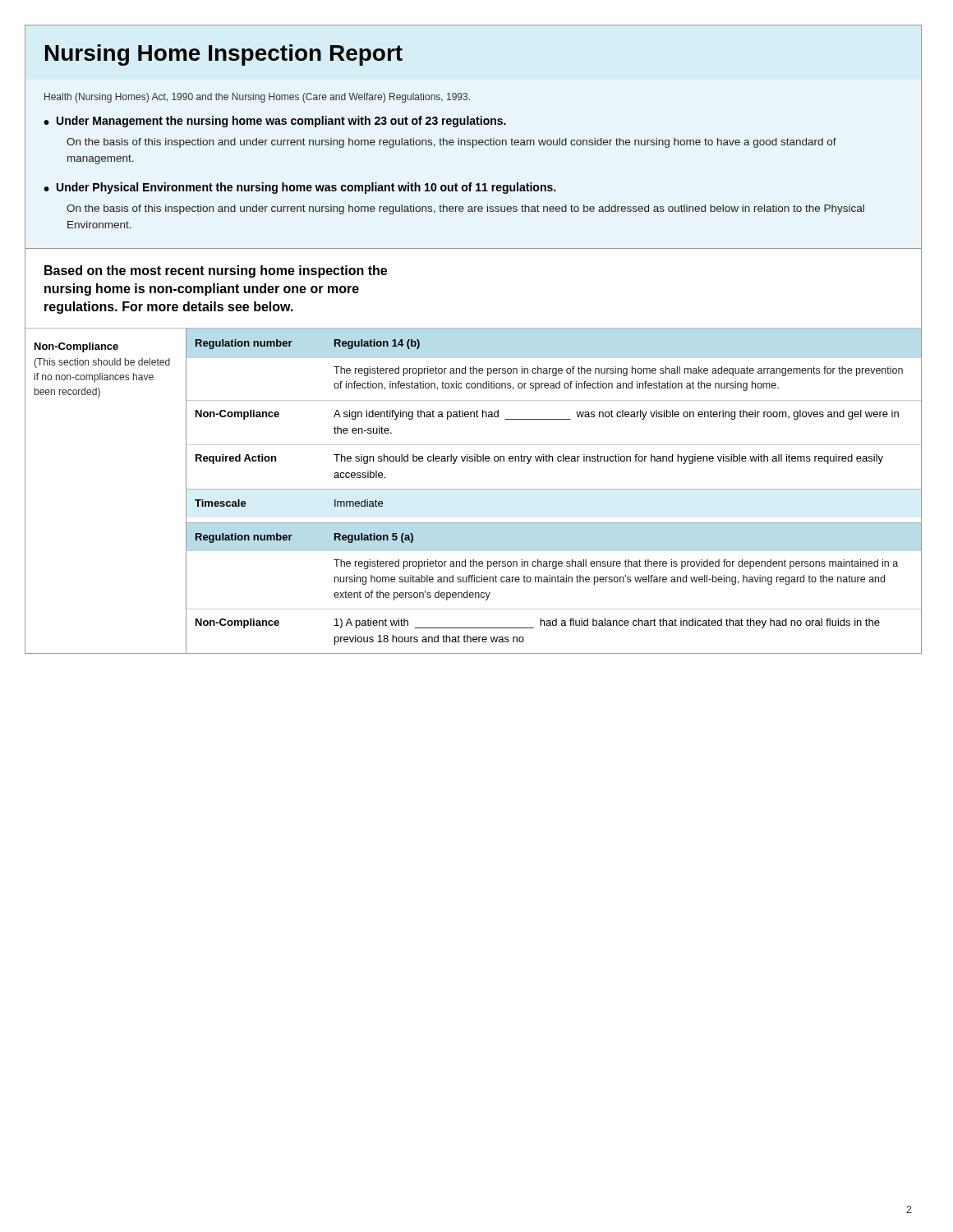The width and height of the screenshot is (953, 1232).
Task: Find the region starting "Health (Nursing Homes) Act, 1990 and the"
Action: coord(257,97)
